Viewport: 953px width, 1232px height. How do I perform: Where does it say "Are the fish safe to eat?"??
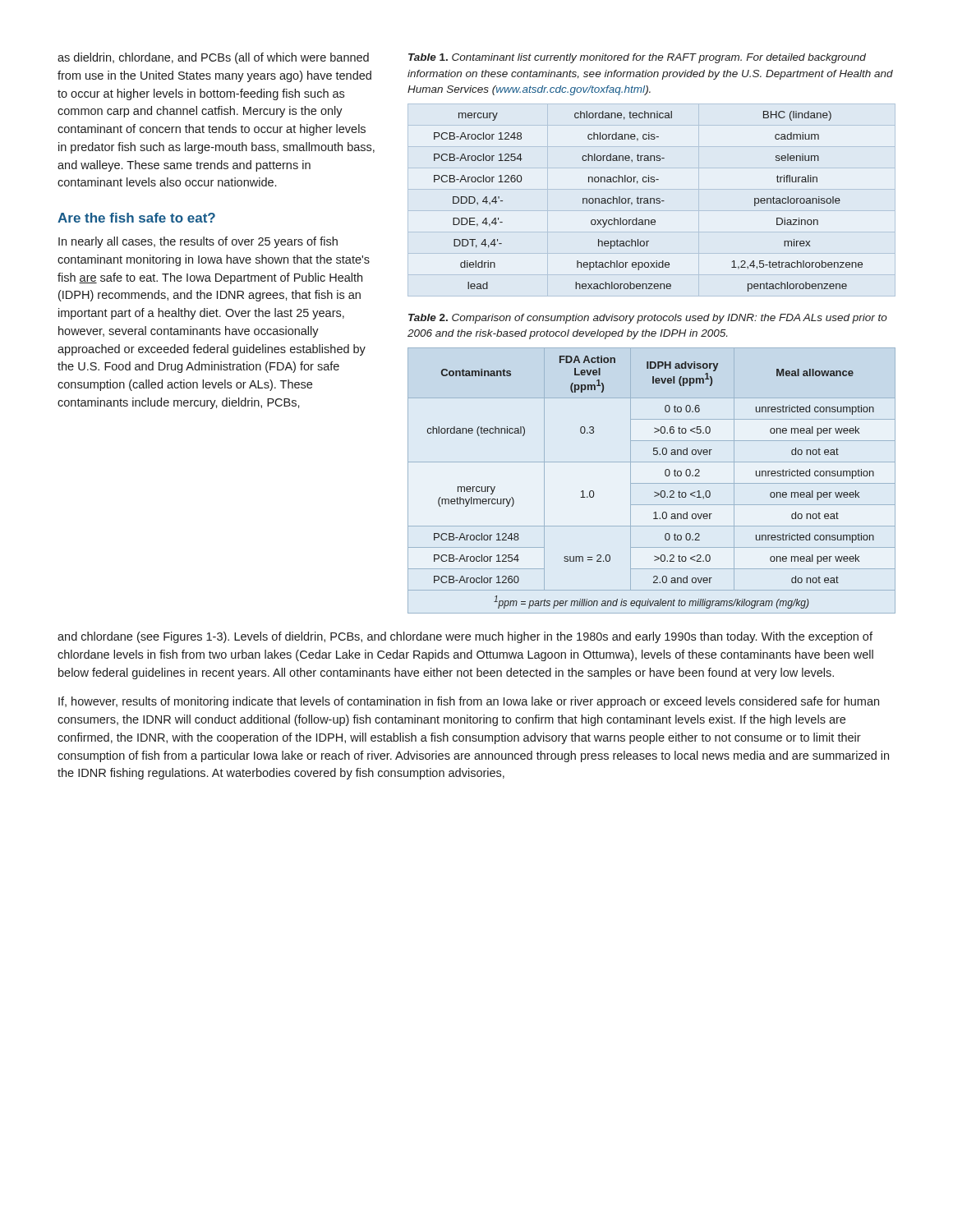click(x=137, y=218)
